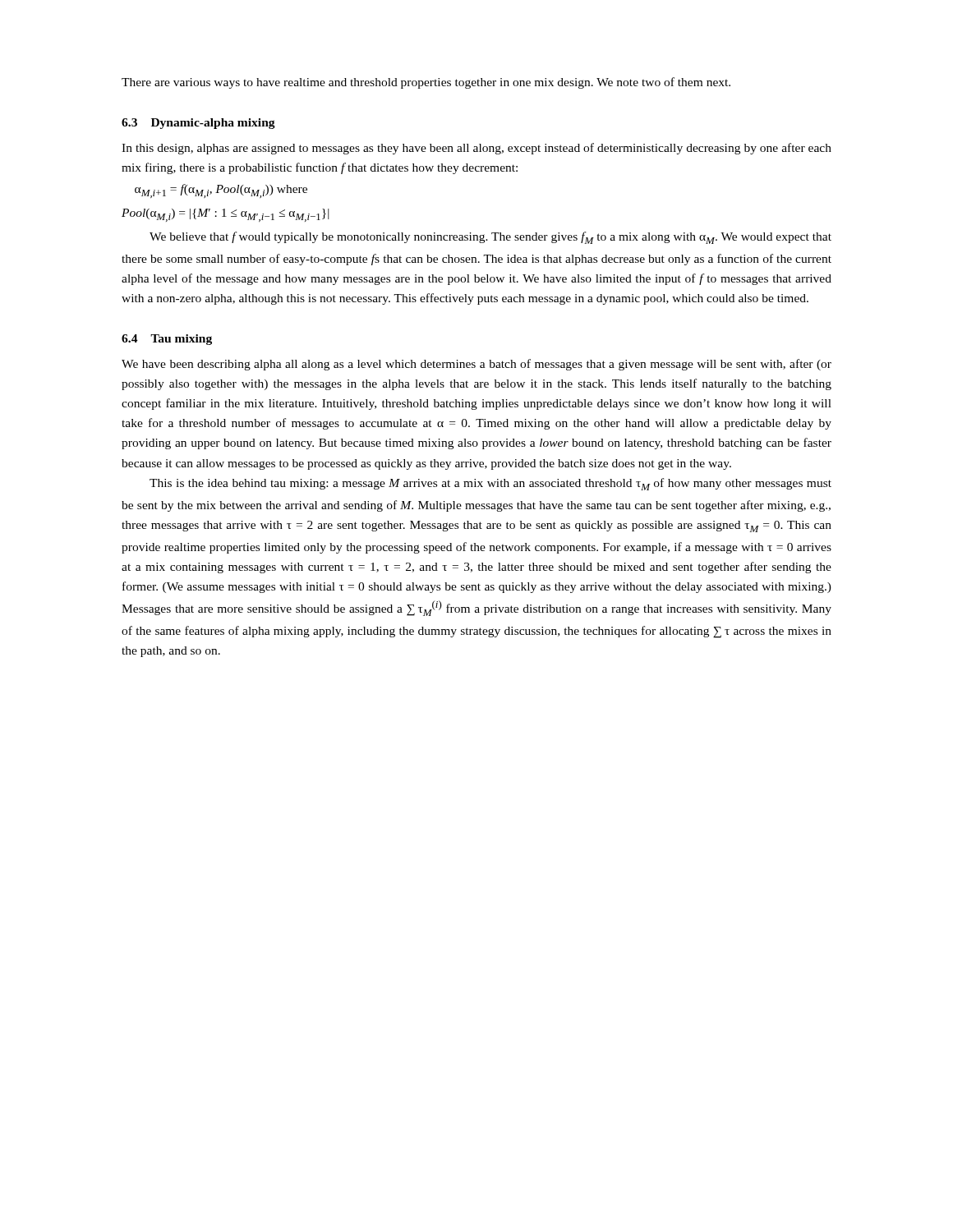
Task: Locate the section header that reads "6.3Dynamic-alpha mixing"
Action: pos(198,122)
